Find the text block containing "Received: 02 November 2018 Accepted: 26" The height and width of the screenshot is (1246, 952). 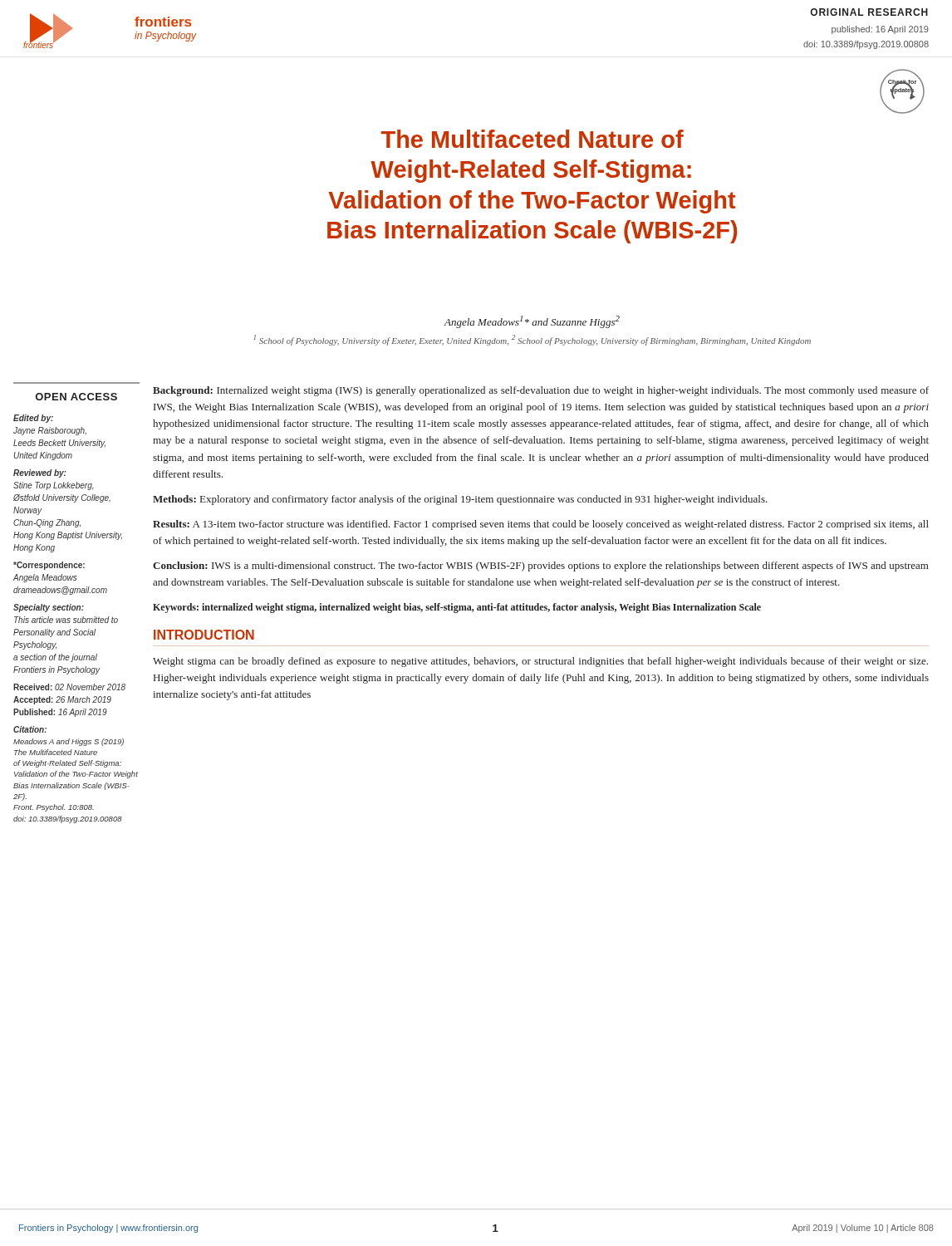coord(69,699)
